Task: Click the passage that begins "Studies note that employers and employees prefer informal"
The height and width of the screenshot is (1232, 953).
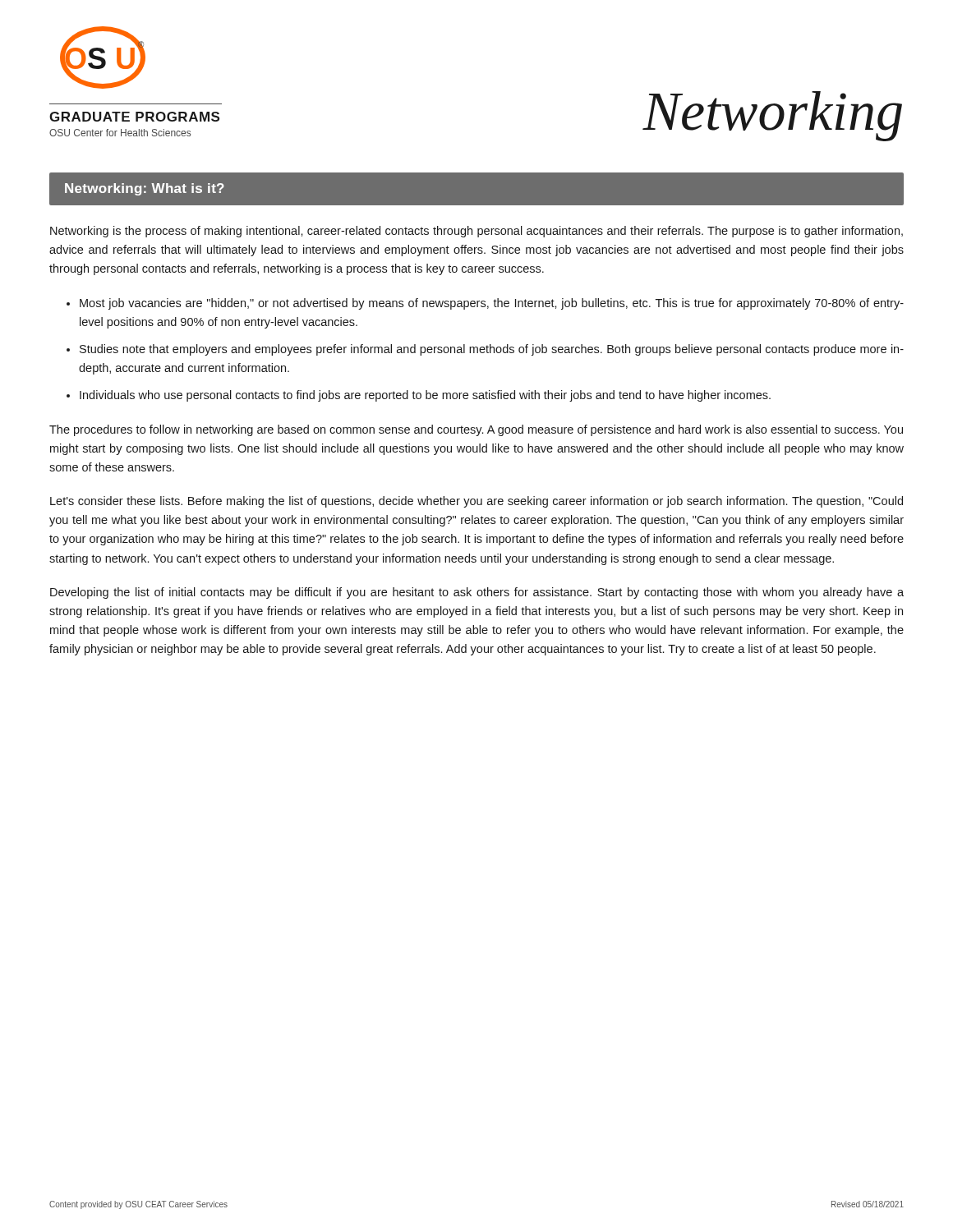Action: click(x=491, y=359)
